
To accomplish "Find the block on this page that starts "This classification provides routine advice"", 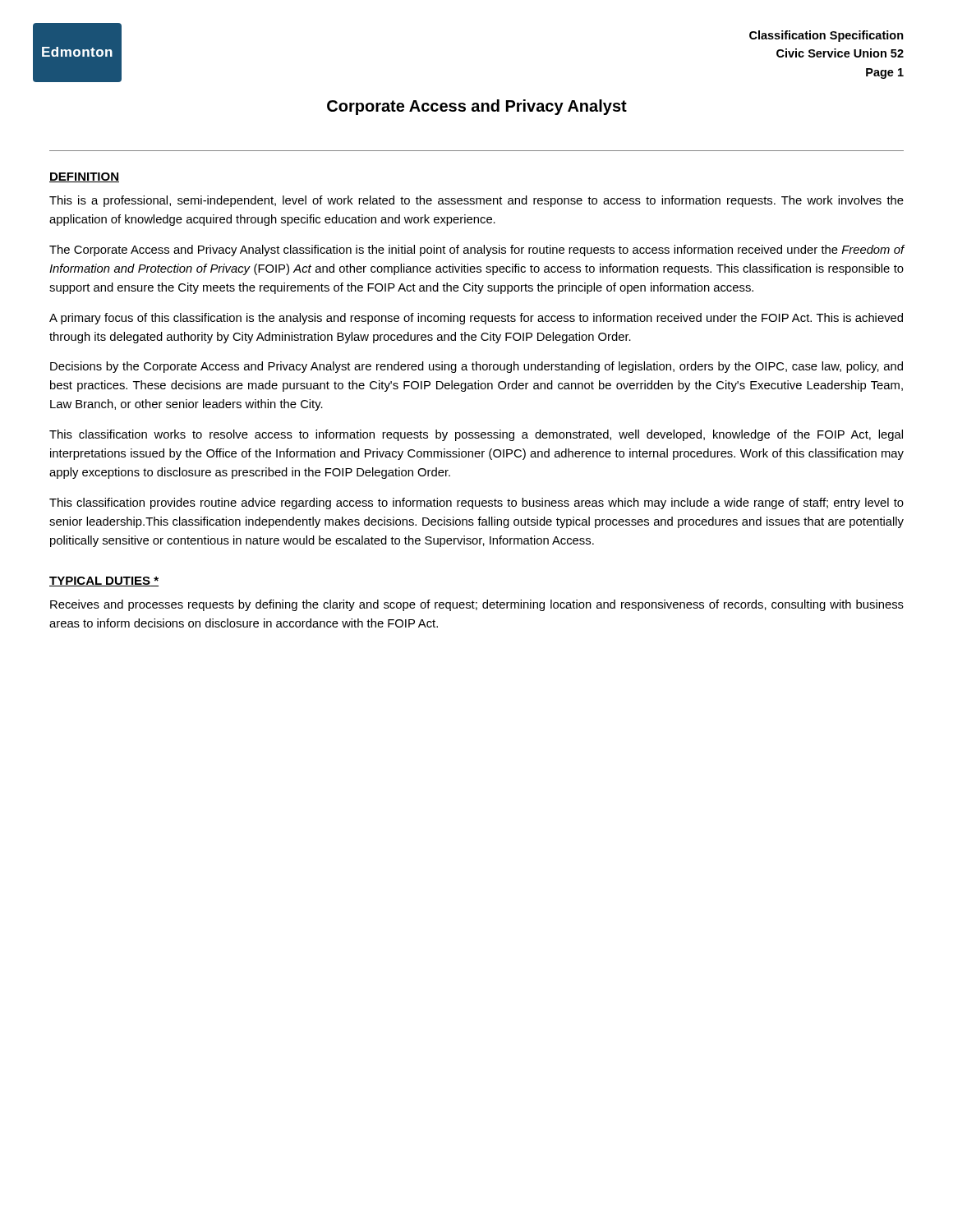I will pos(476,522).
